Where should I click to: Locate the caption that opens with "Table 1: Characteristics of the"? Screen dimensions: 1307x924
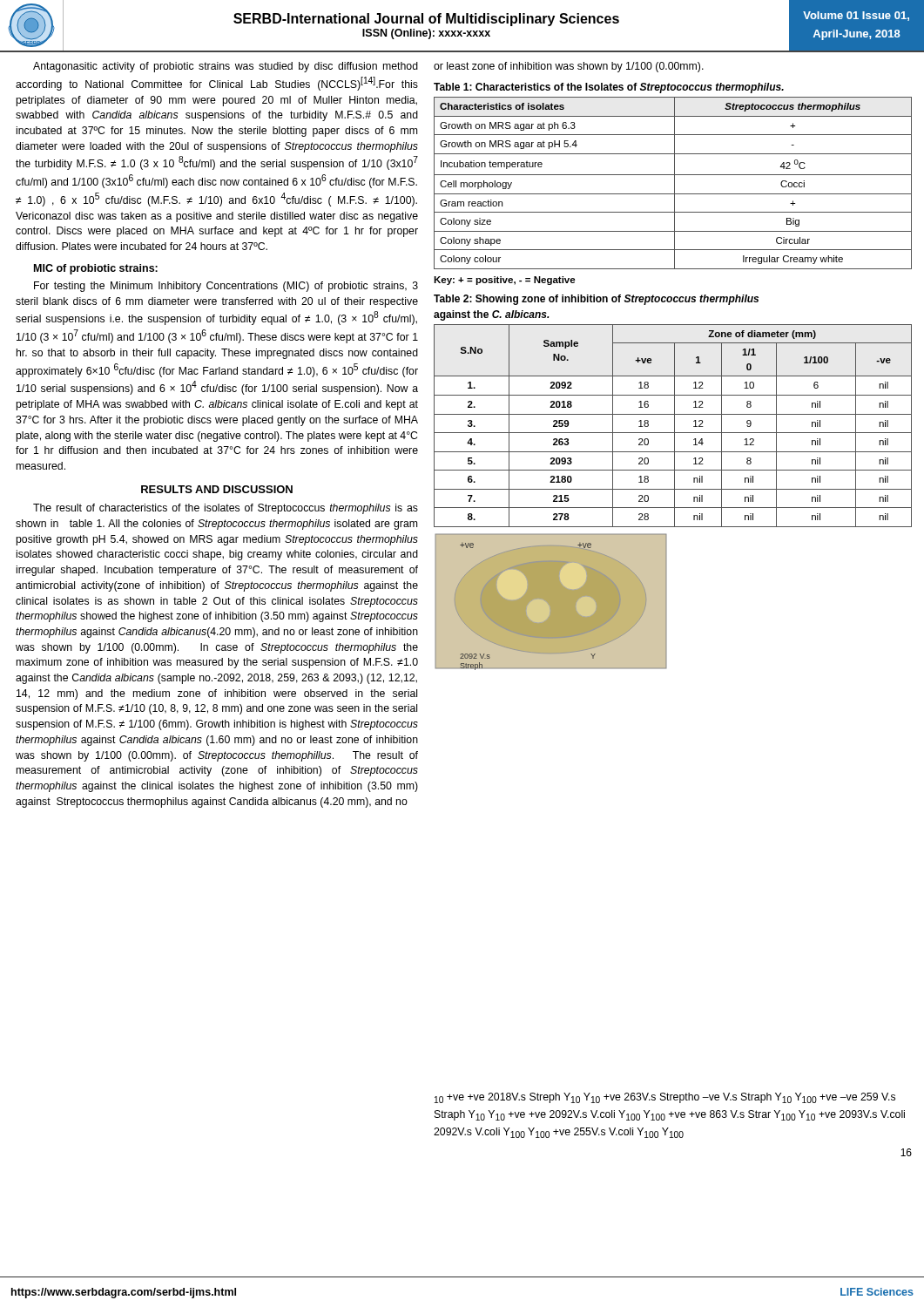[609, 87]
